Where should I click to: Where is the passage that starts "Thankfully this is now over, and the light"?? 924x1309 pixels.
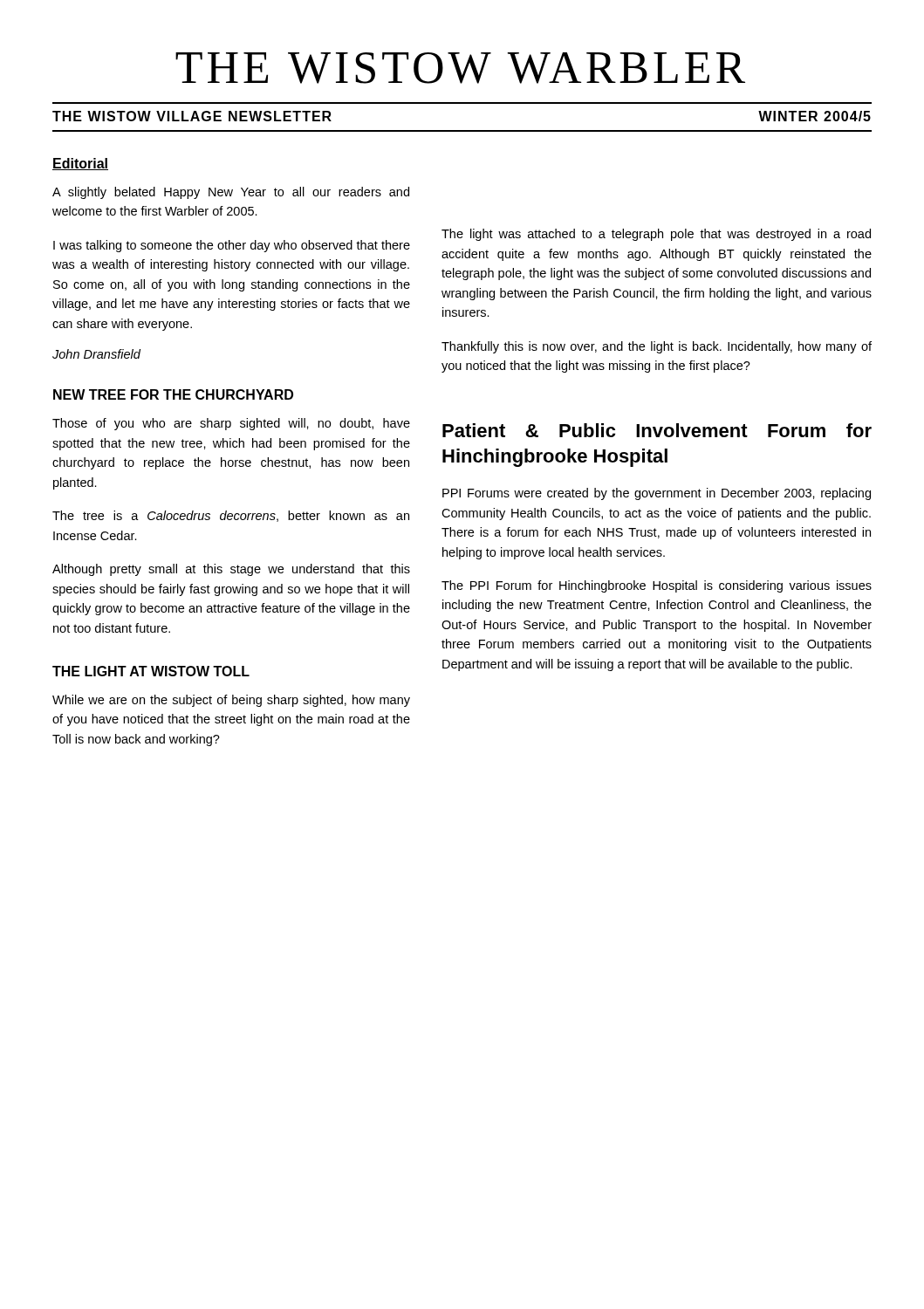click(x=657, y=356)
